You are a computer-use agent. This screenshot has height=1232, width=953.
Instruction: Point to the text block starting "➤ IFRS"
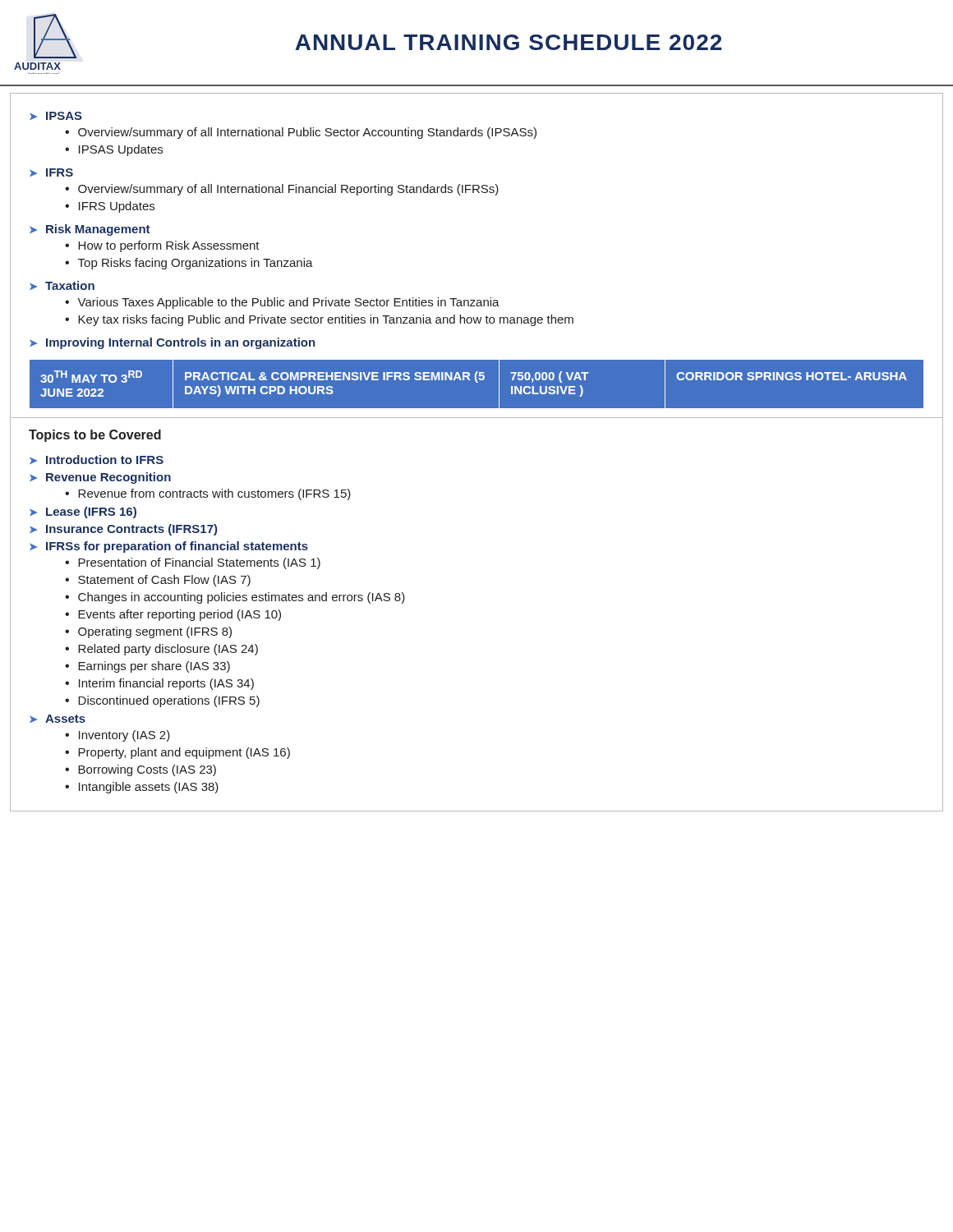point(51,172)
